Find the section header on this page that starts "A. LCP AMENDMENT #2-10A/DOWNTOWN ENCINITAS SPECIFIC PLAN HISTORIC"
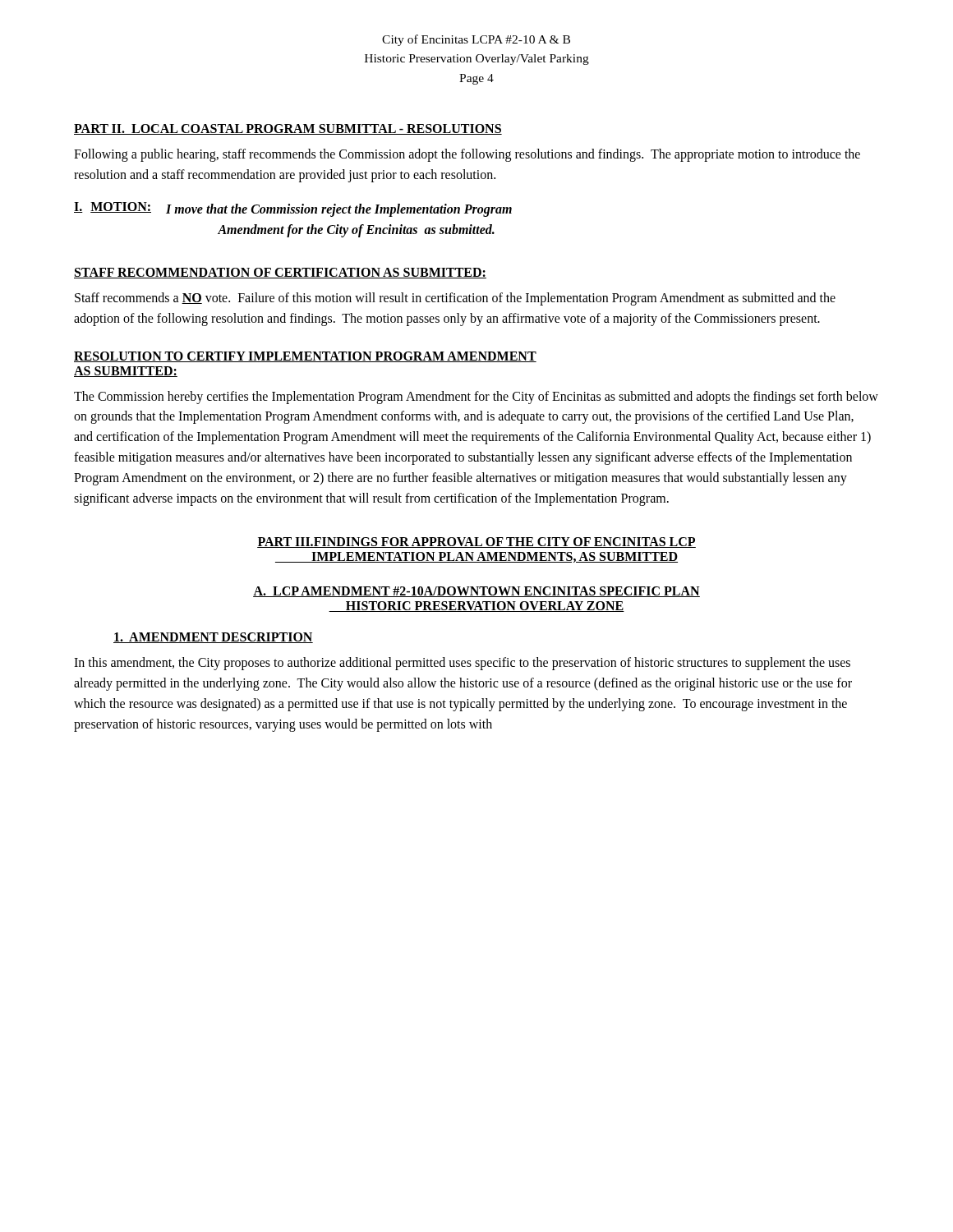The height and width of the screenshot is (1232, 953). coord(476,599)
